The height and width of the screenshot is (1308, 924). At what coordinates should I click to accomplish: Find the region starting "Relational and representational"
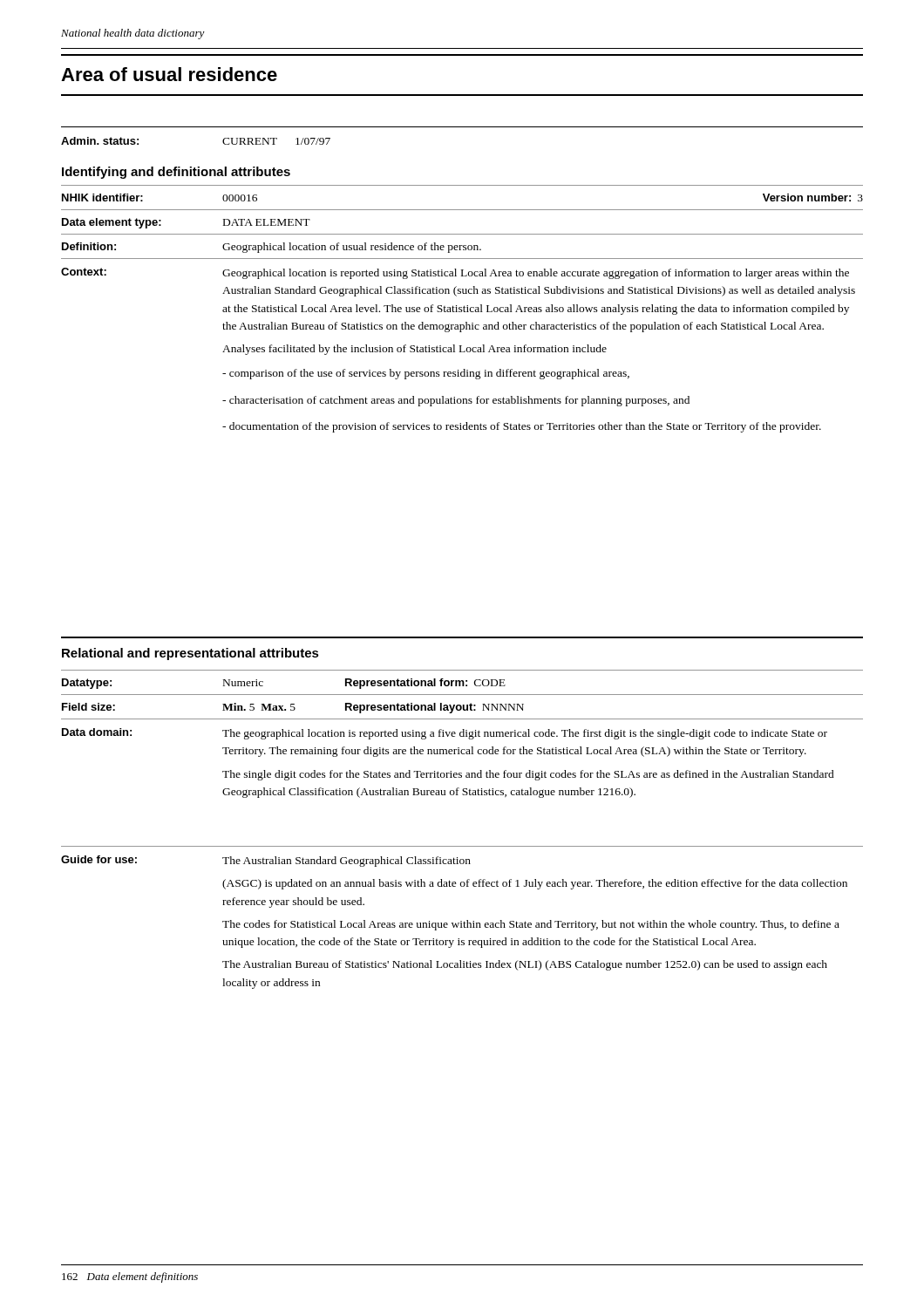[x=190, y=653]
